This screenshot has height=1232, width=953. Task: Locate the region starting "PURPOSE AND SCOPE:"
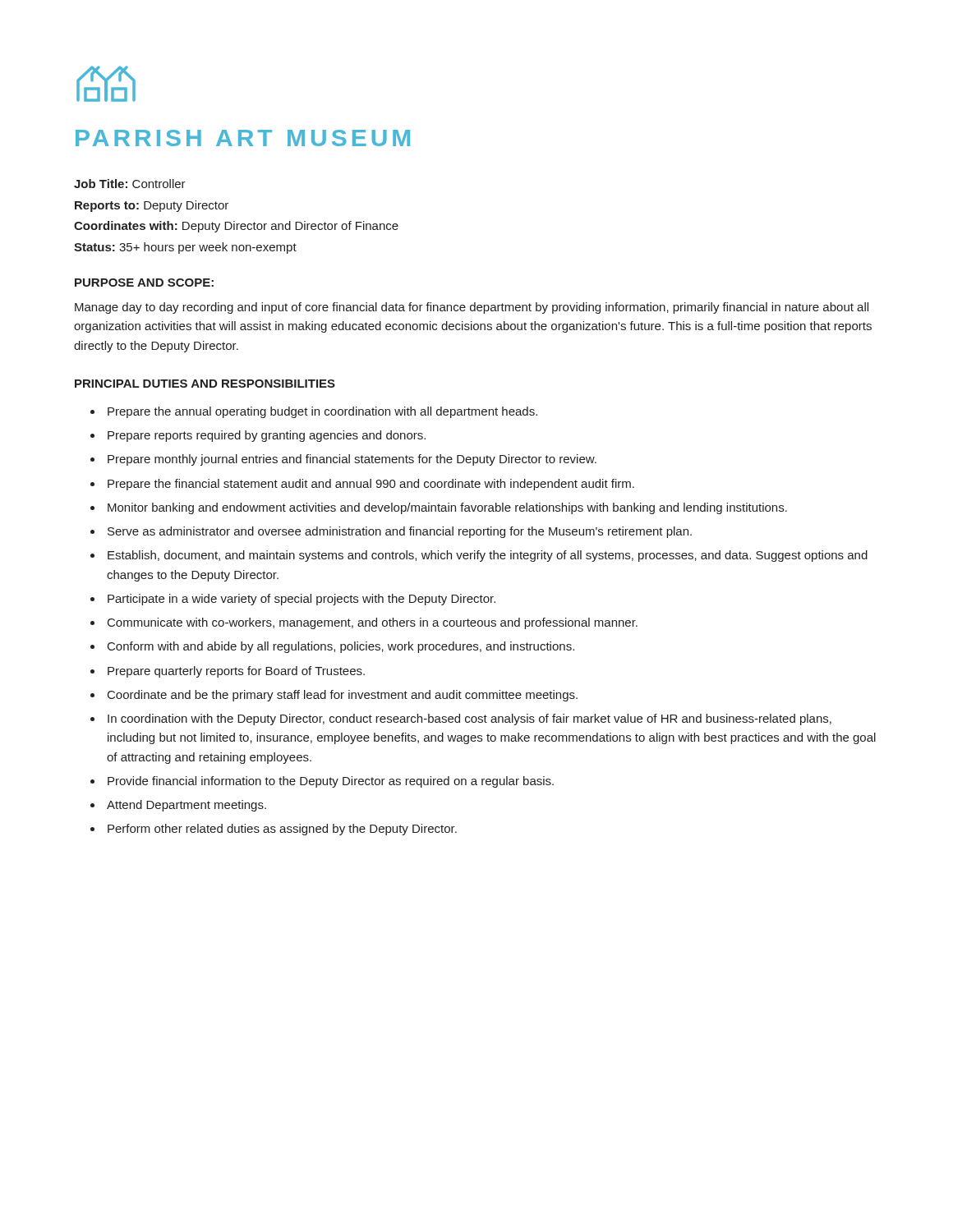coord(144,282)
